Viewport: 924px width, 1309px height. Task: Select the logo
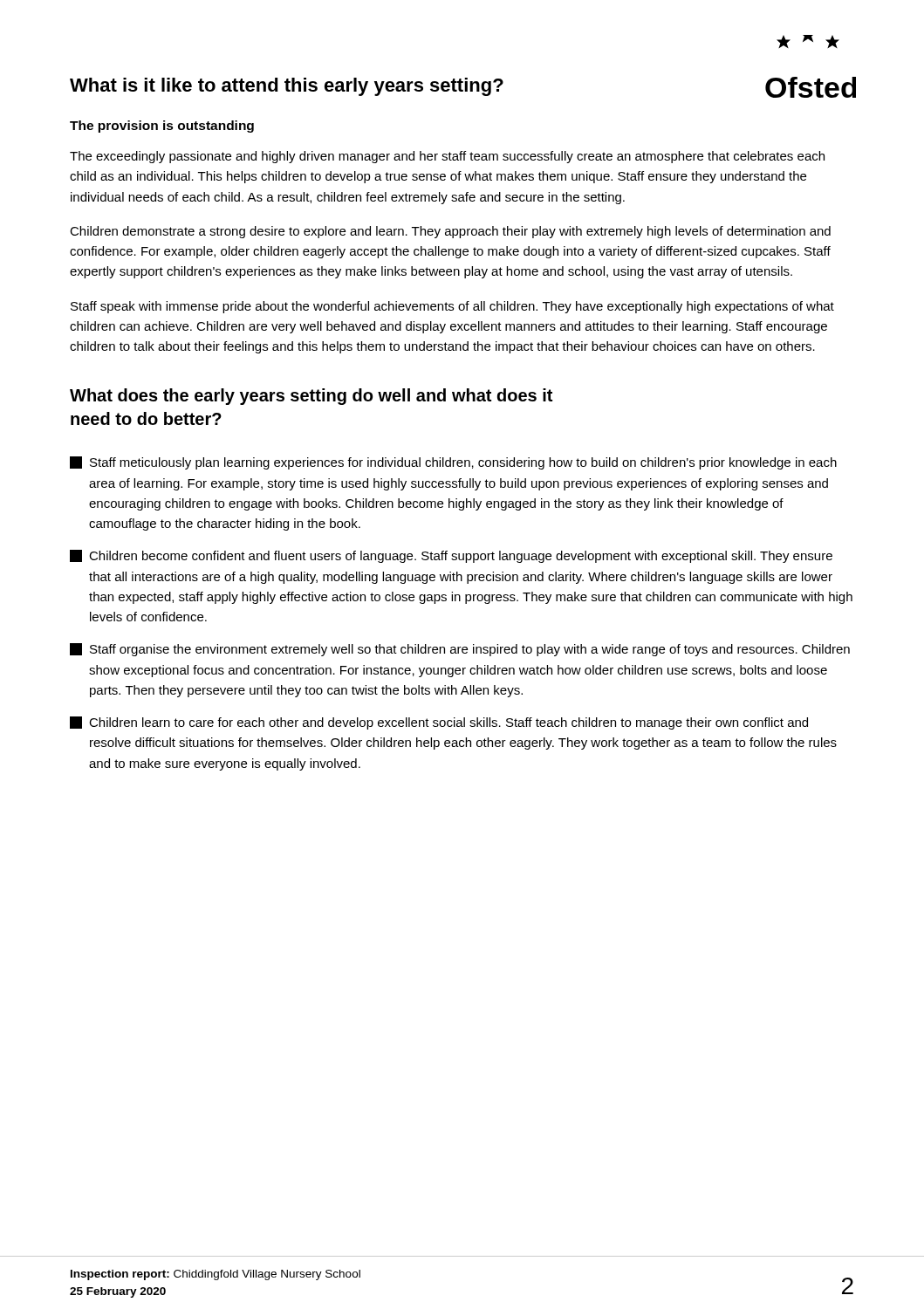pos(808,70)
